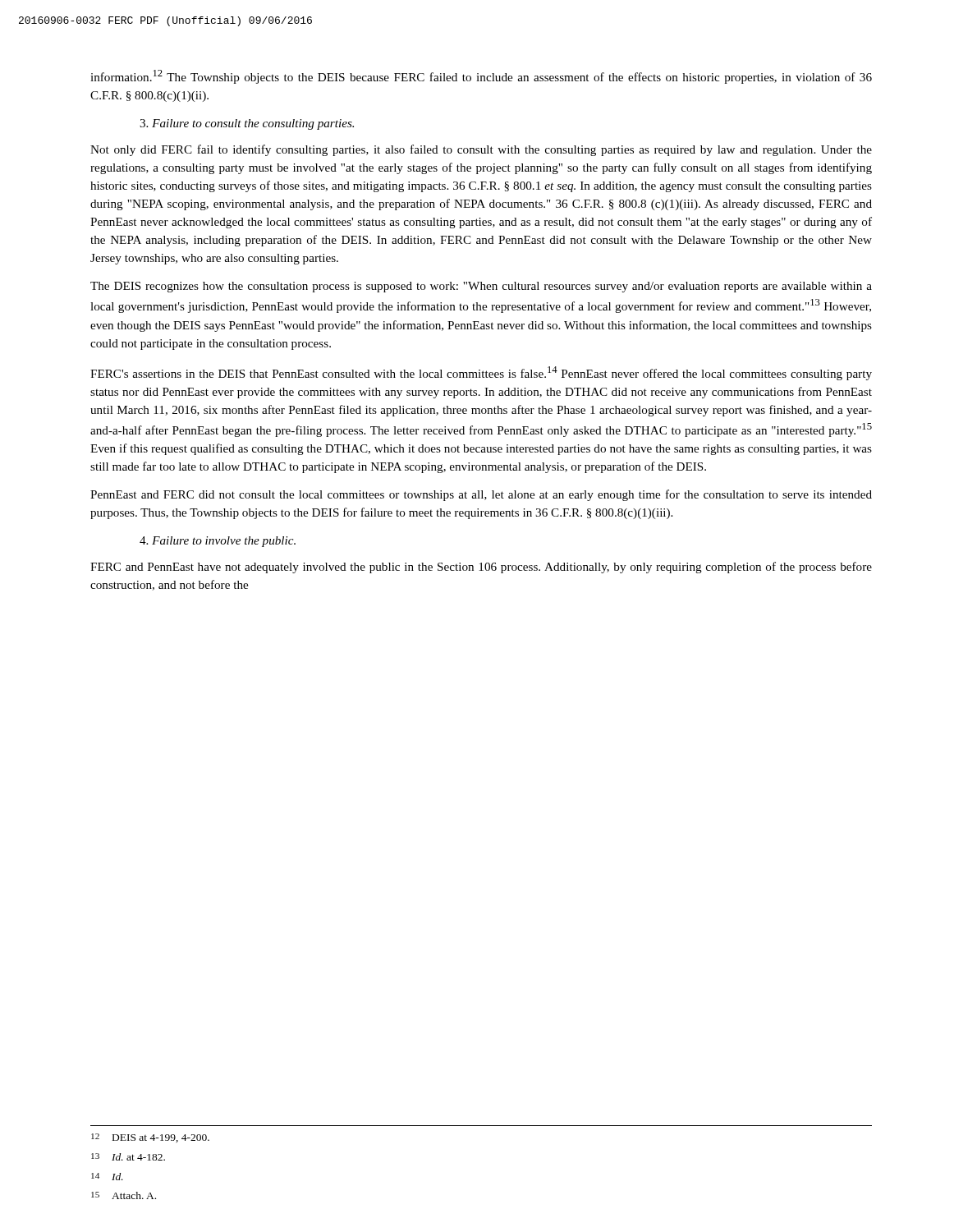
Task: Find the region starting "The DEIS recognizes how"
Action: click(x=481, y=314)
